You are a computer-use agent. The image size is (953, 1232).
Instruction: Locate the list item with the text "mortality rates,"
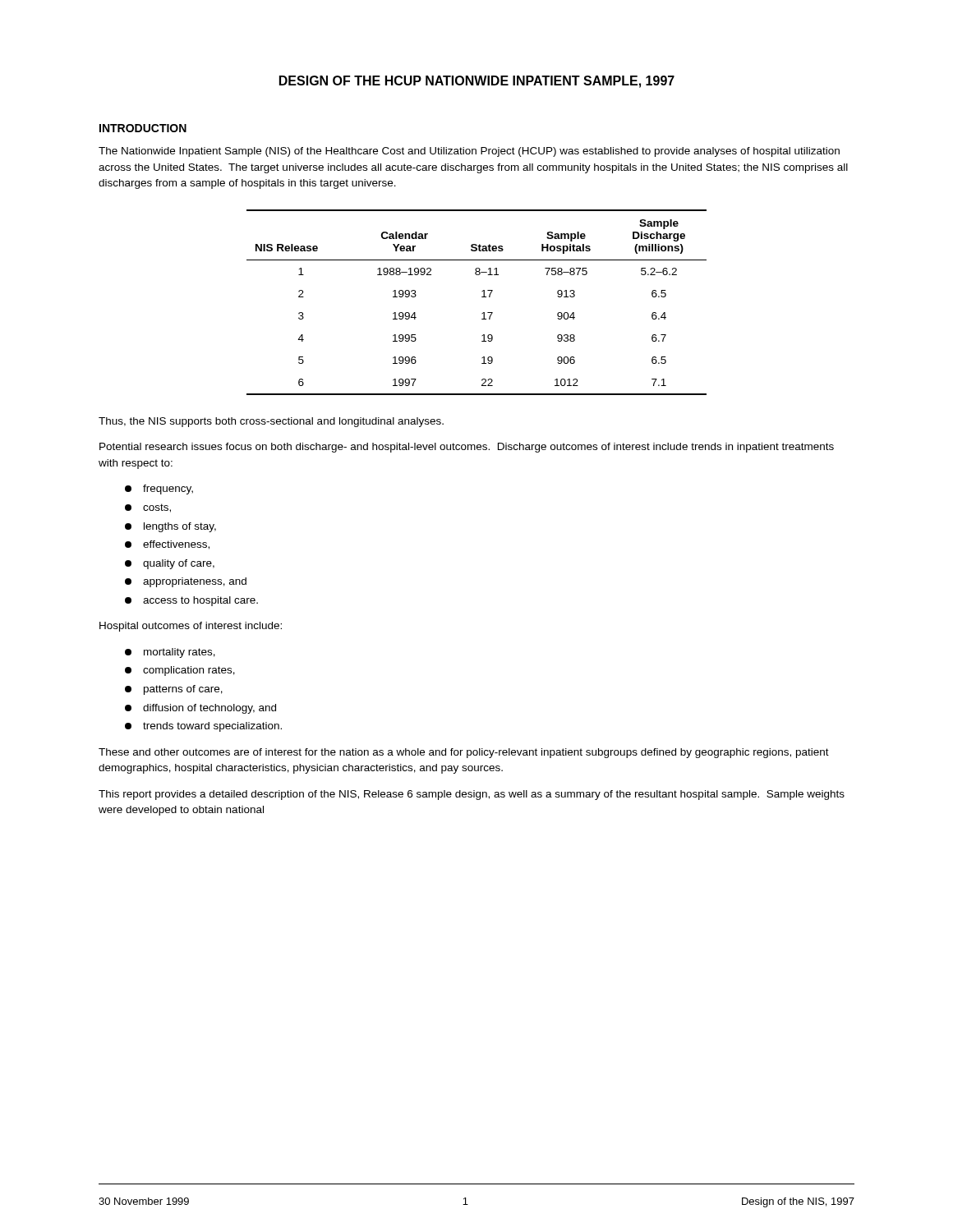pos(170,652)
